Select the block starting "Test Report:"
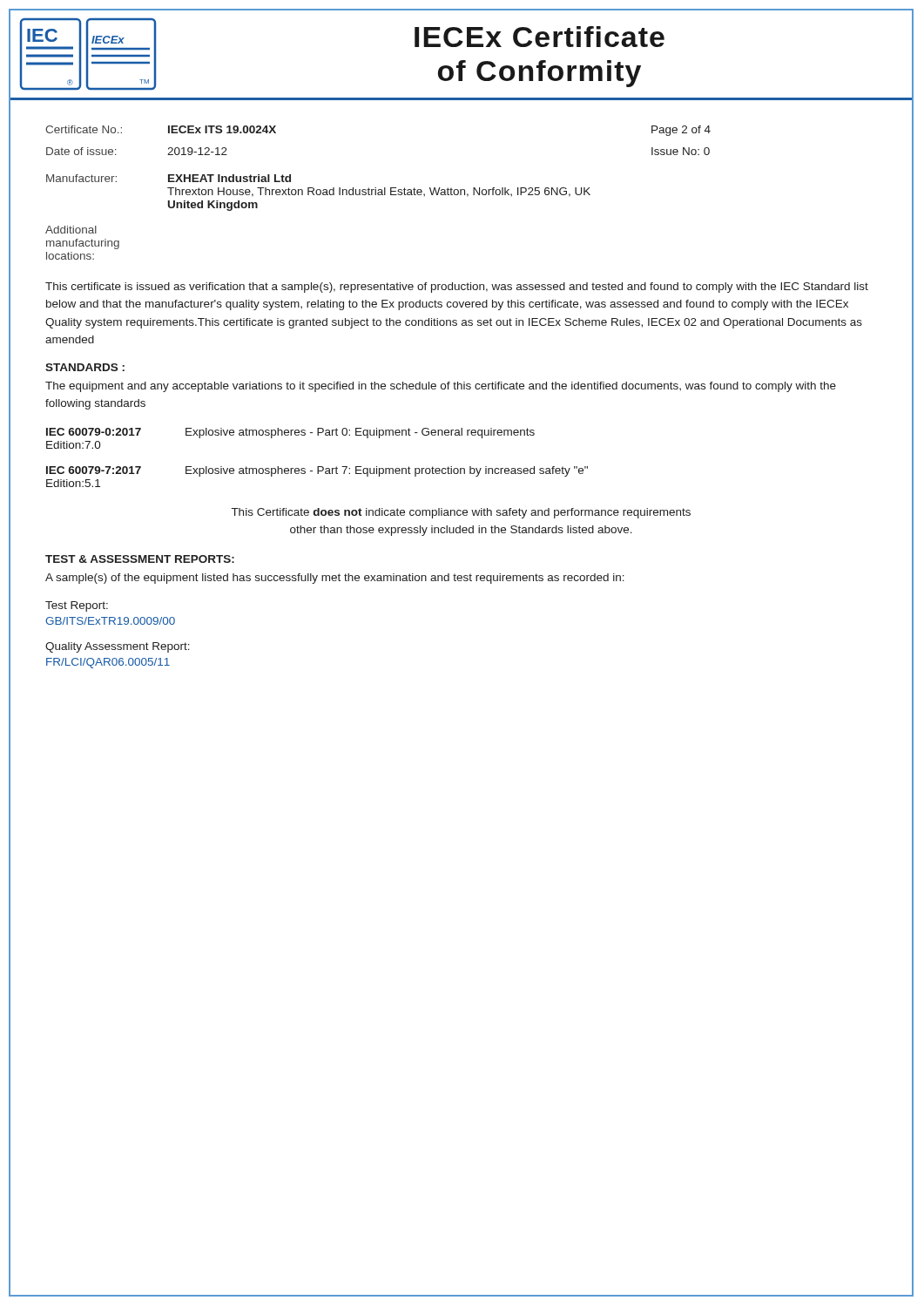The width and height of the screenshot is (924, 1307). pos(77,605)
